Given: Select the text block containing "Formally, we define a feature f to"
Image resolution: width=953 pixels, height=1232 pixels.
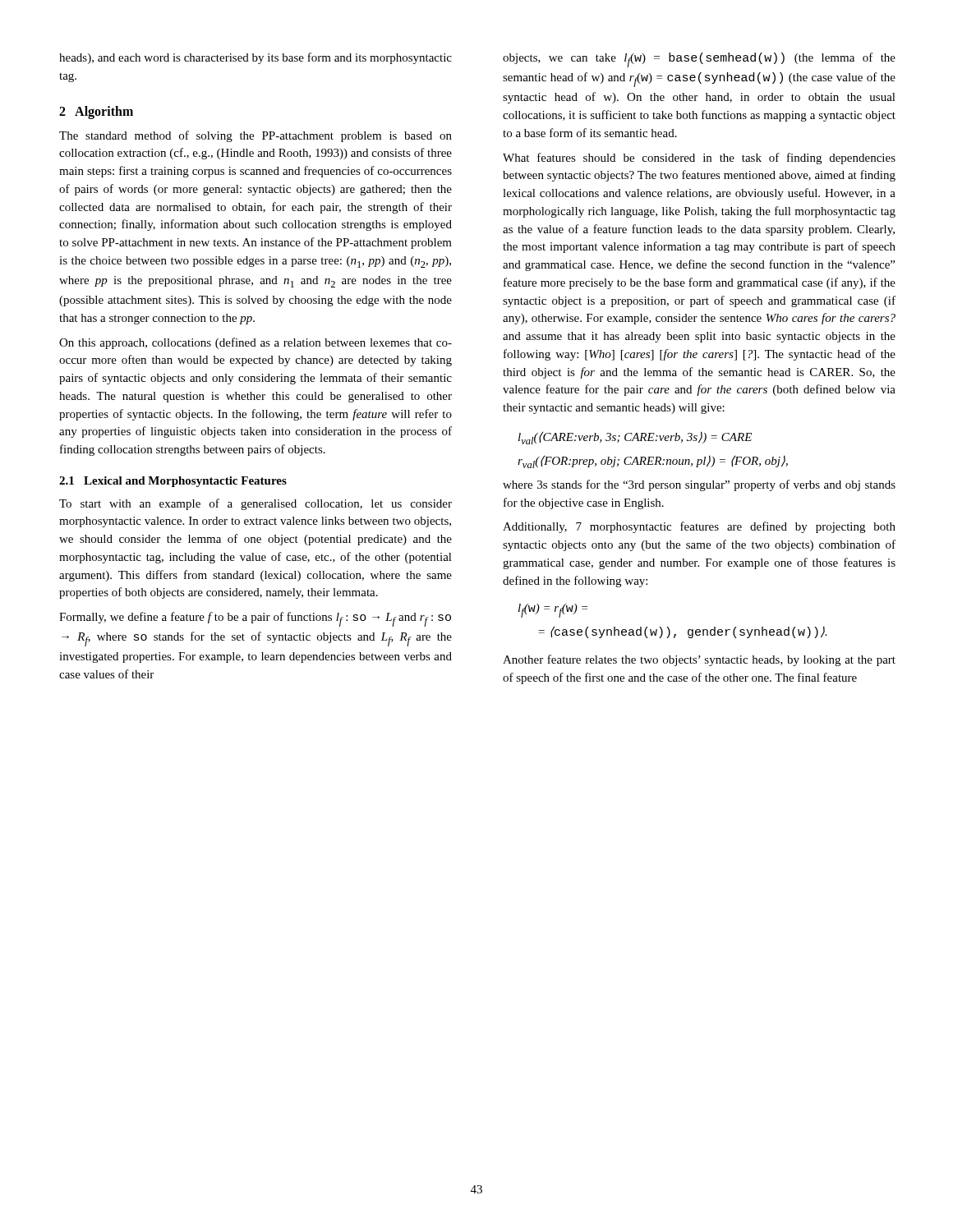Looking at the screenshot, I should click(255, 646).
